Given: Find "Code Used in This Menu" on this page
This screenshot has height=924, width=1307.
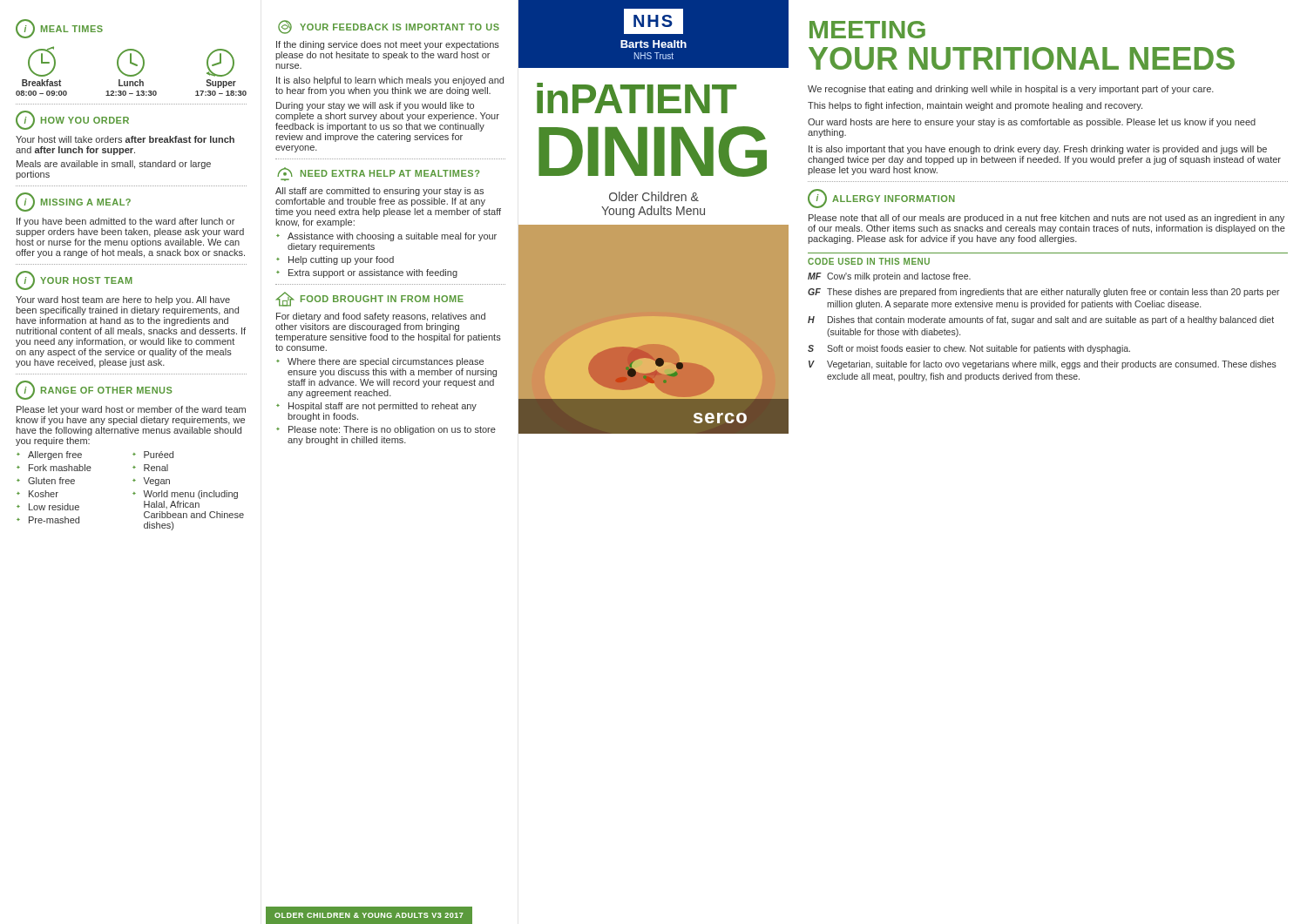Looking at the screenshot, I should point(869,261).
